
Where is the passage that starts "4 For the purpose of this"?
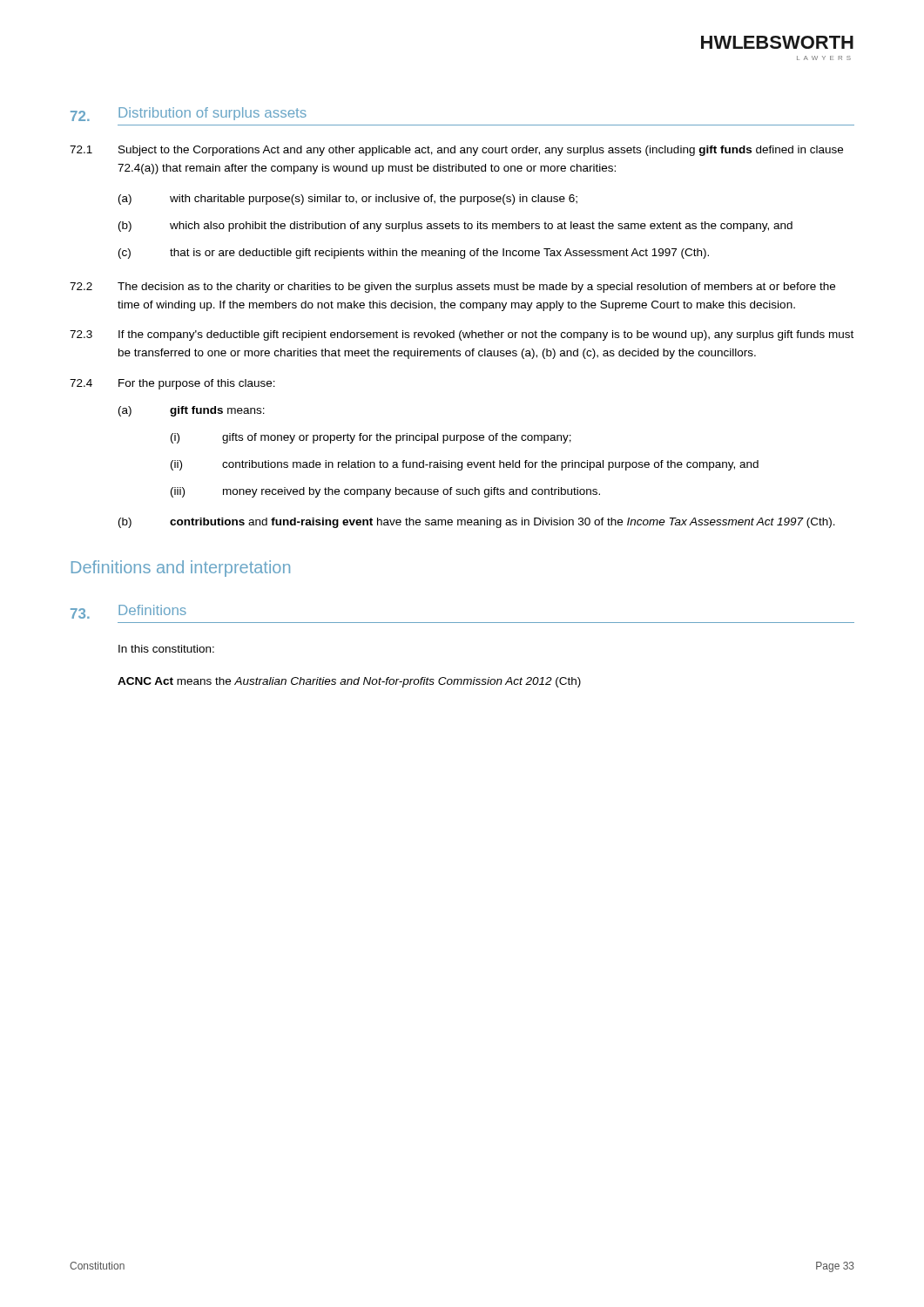(x=172, y=384)
